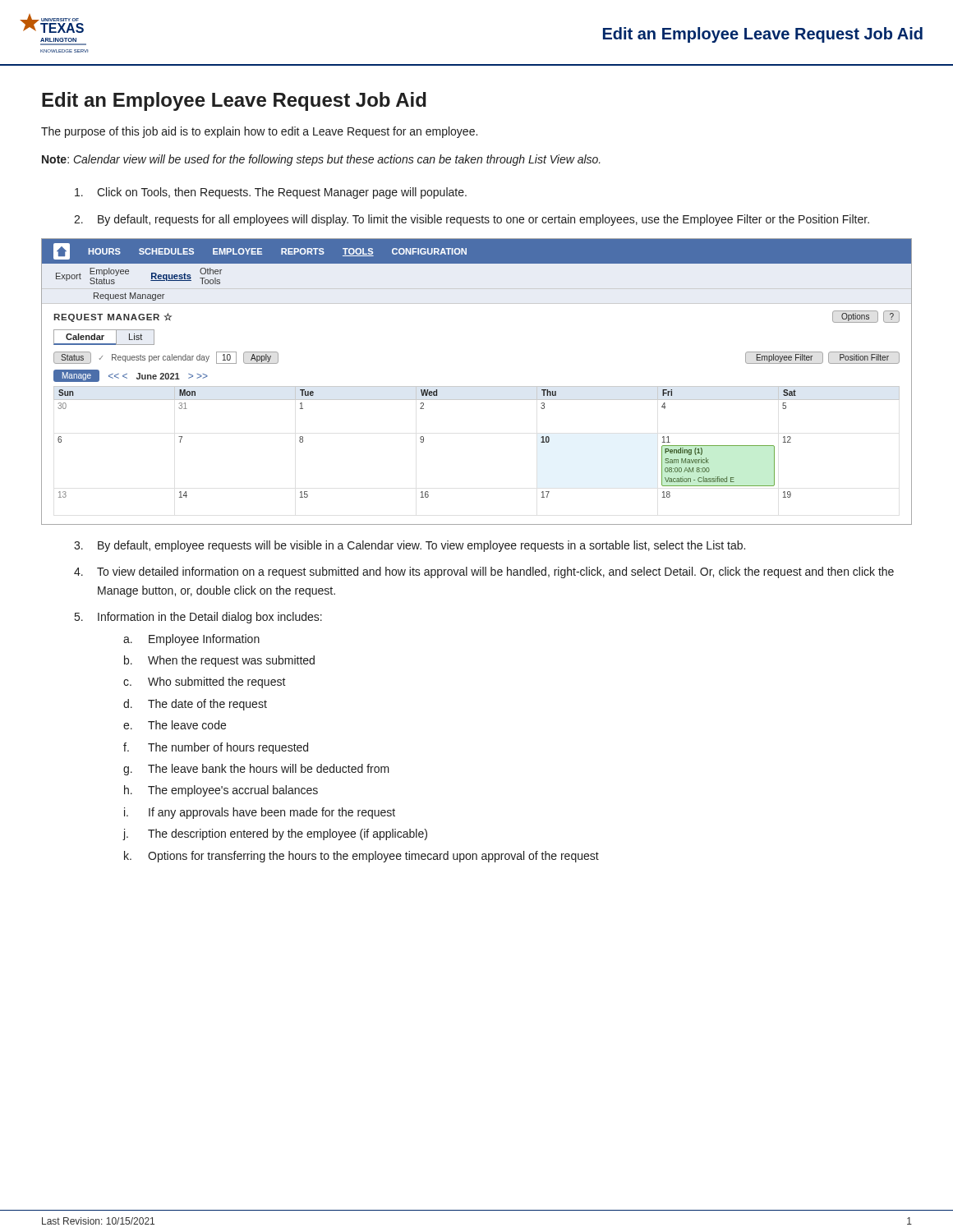Click on the list item that reads "3. By default, employee requests will be visible"
This screenshot has height=1232, width=953.
click(x=410, y=546)
